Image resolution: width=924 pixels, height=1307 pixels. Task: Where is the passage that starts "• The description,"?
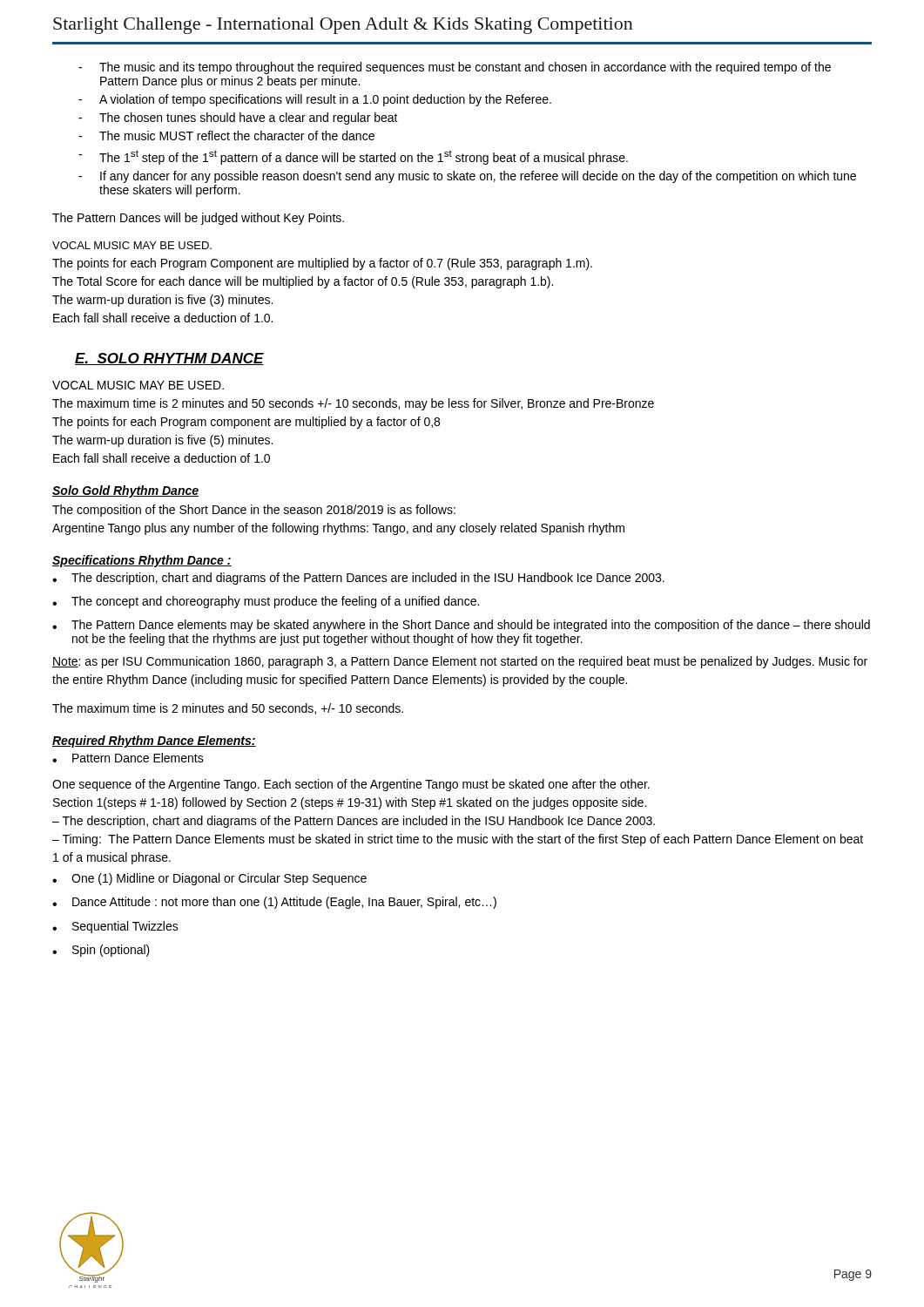click(359, 580)
